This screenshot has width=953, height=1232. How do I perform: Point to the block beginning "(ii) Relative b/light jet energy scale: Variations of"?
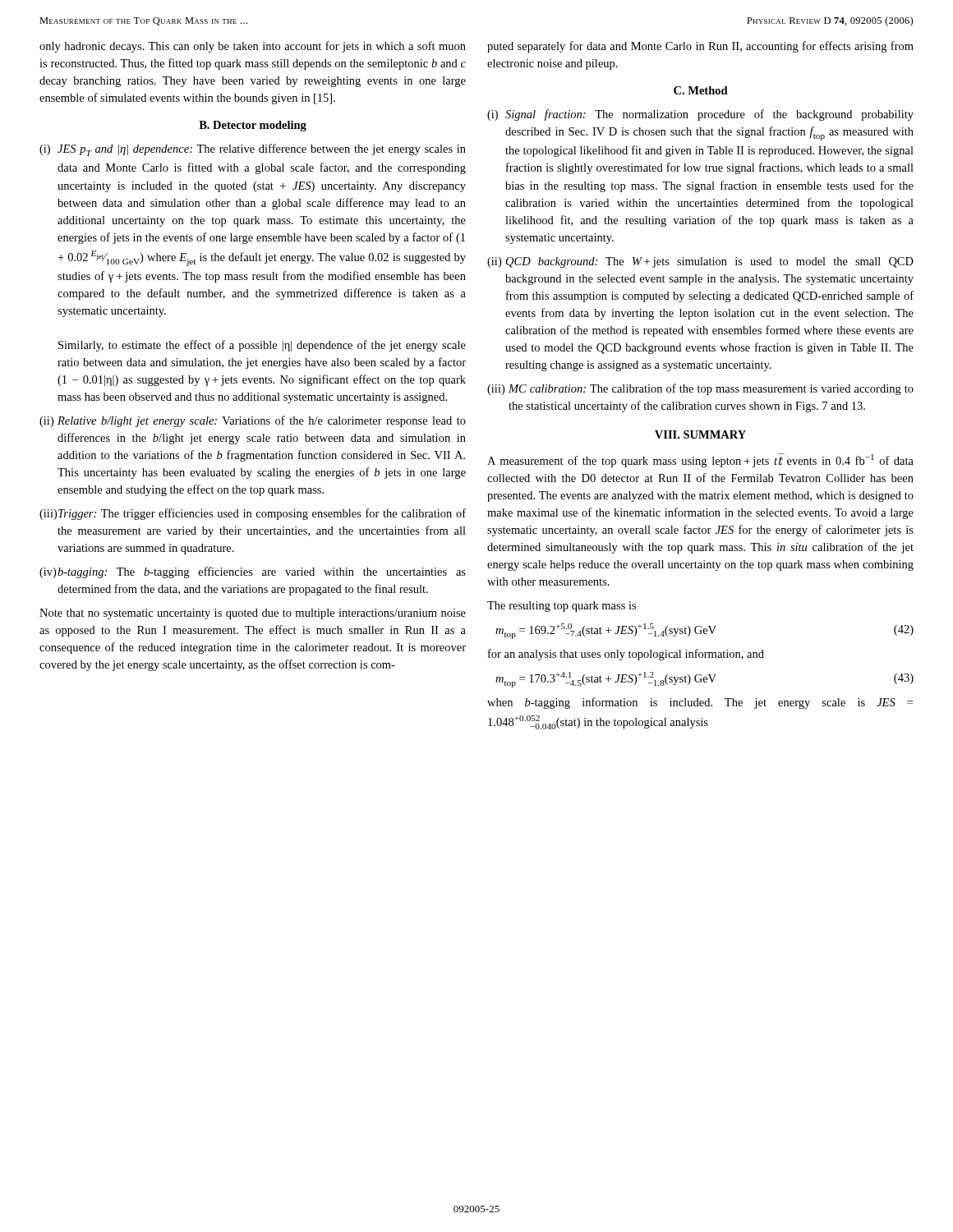[253, 455]
